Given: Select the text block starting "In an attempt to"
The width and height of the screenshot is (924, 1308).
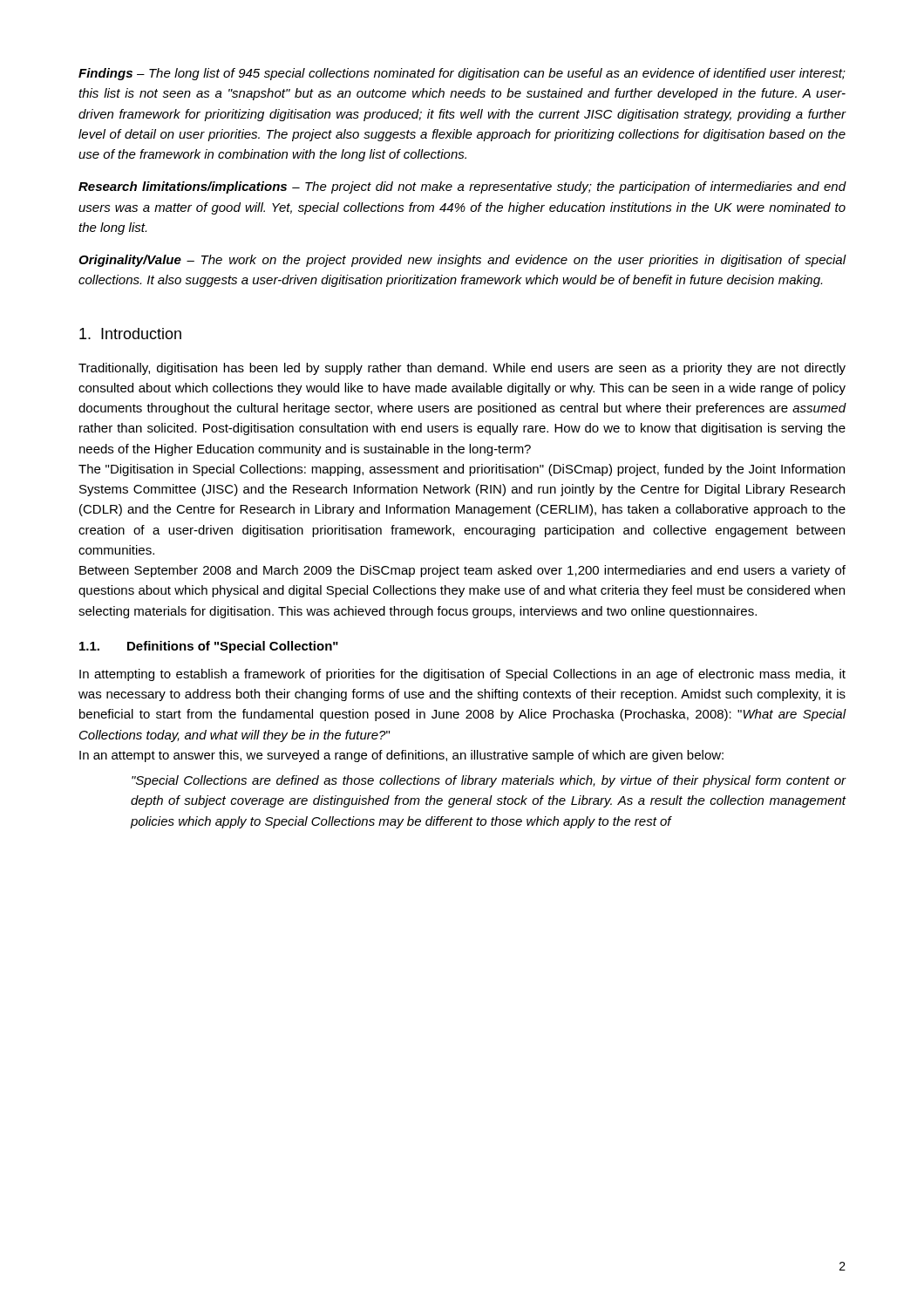Looking at the screenshot, I should (x=462, y=755).
